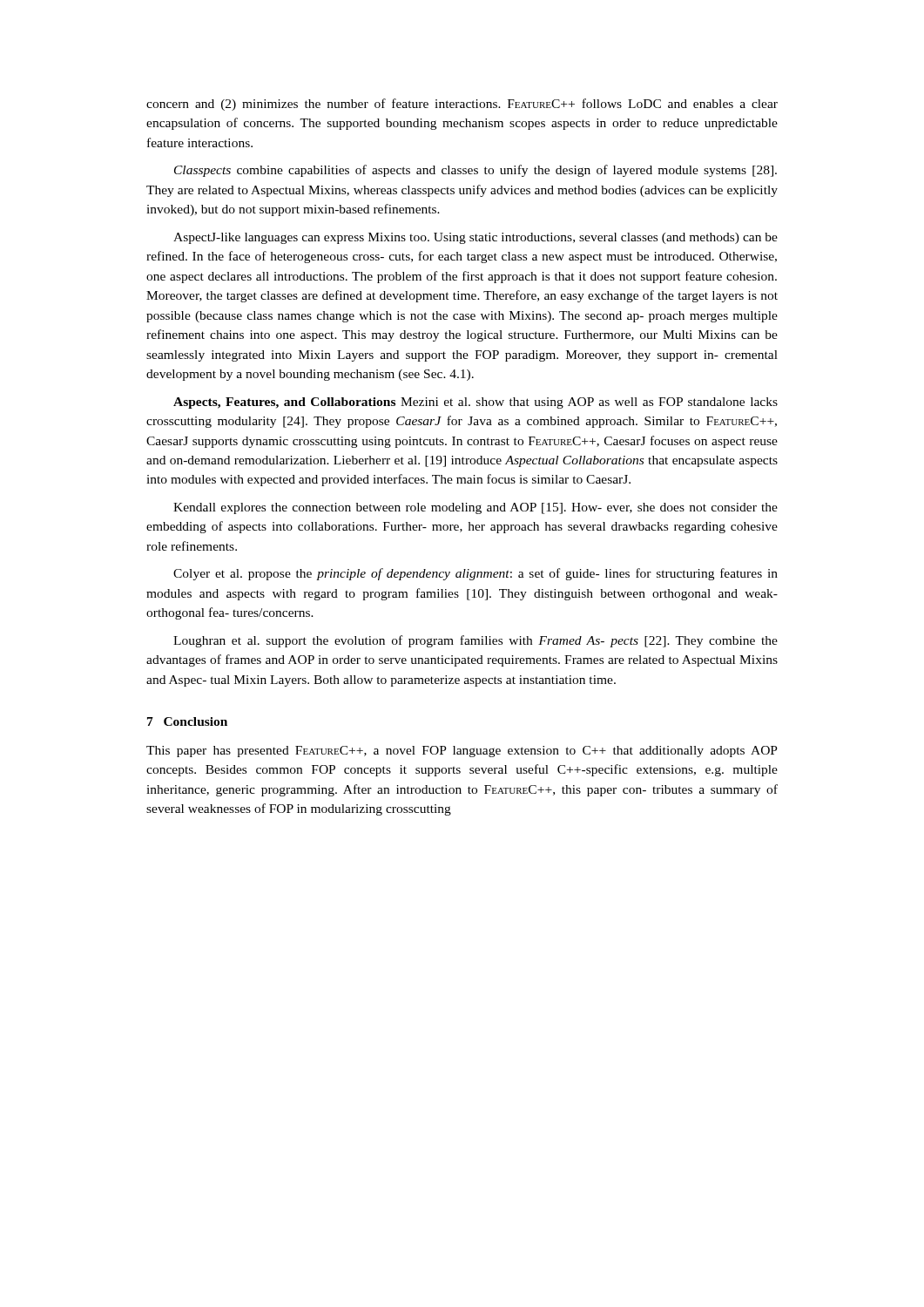The image size is (924, 1307).
Task: Point to the region starting "AspectJ-like languages can express Mixins"
Action: tap(462, 306)
